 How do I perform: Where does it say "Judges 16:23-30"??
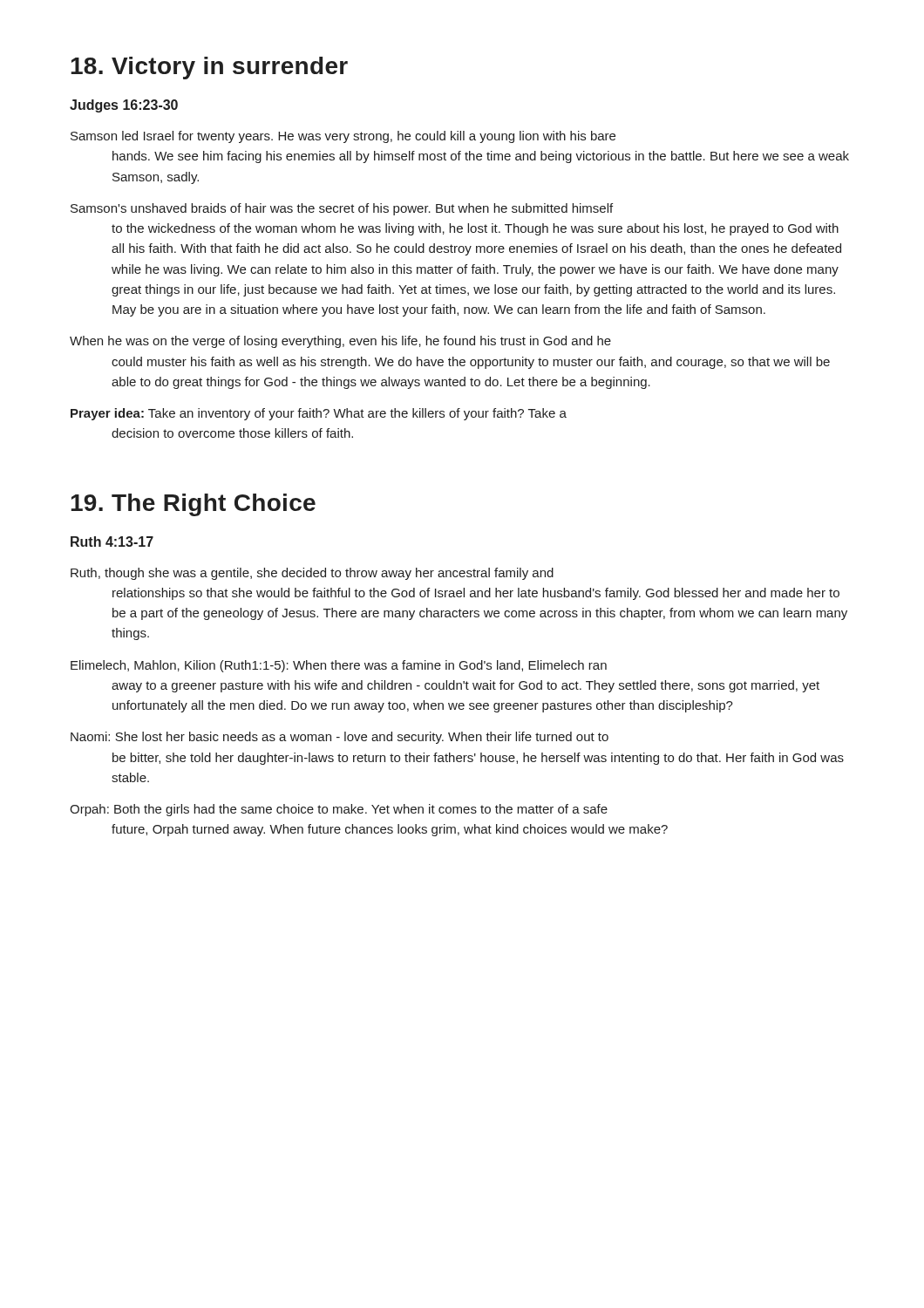click(124, 105)
